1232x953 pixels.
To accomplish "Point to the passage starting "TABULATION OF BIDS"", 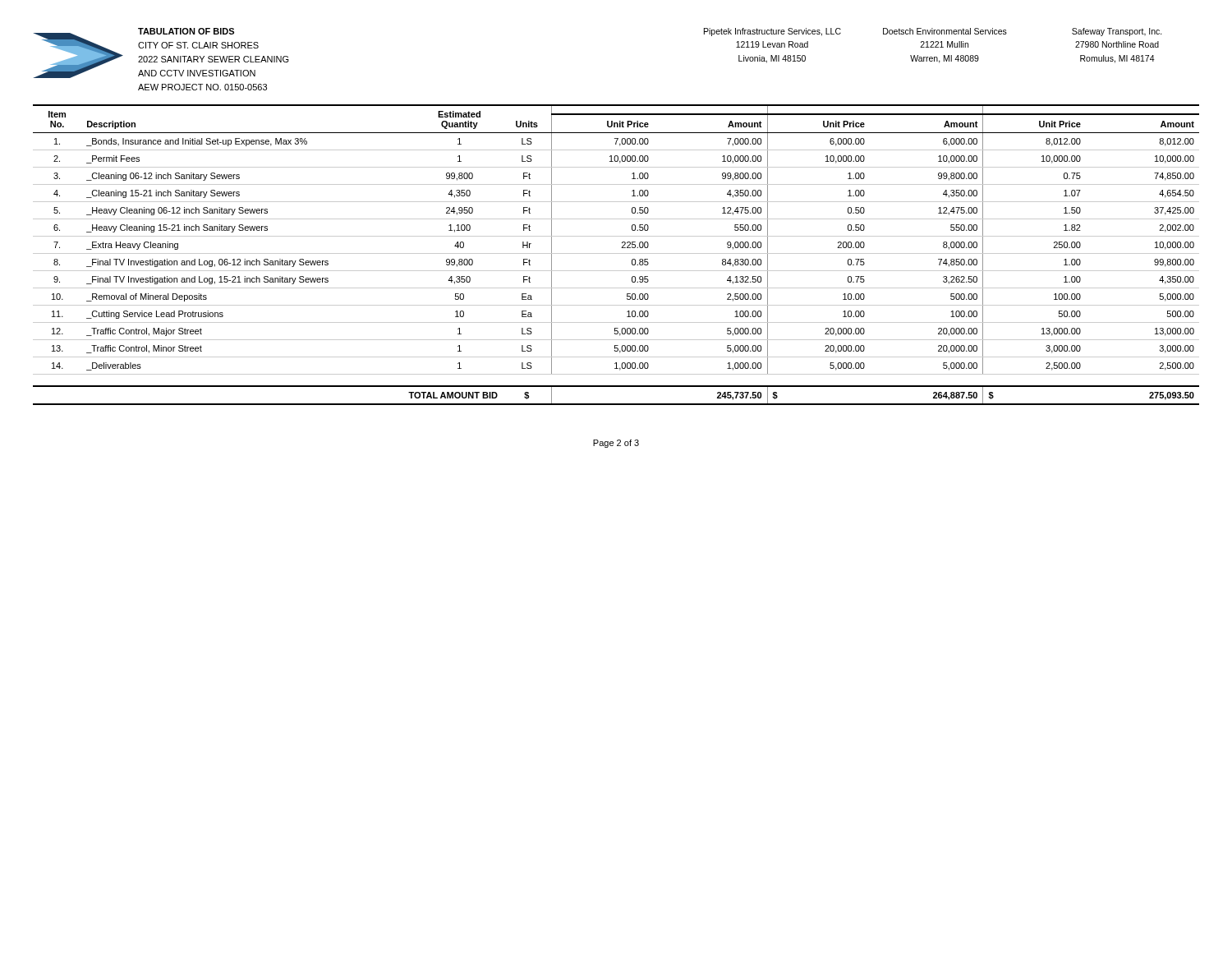I will (x=214, y=60).
